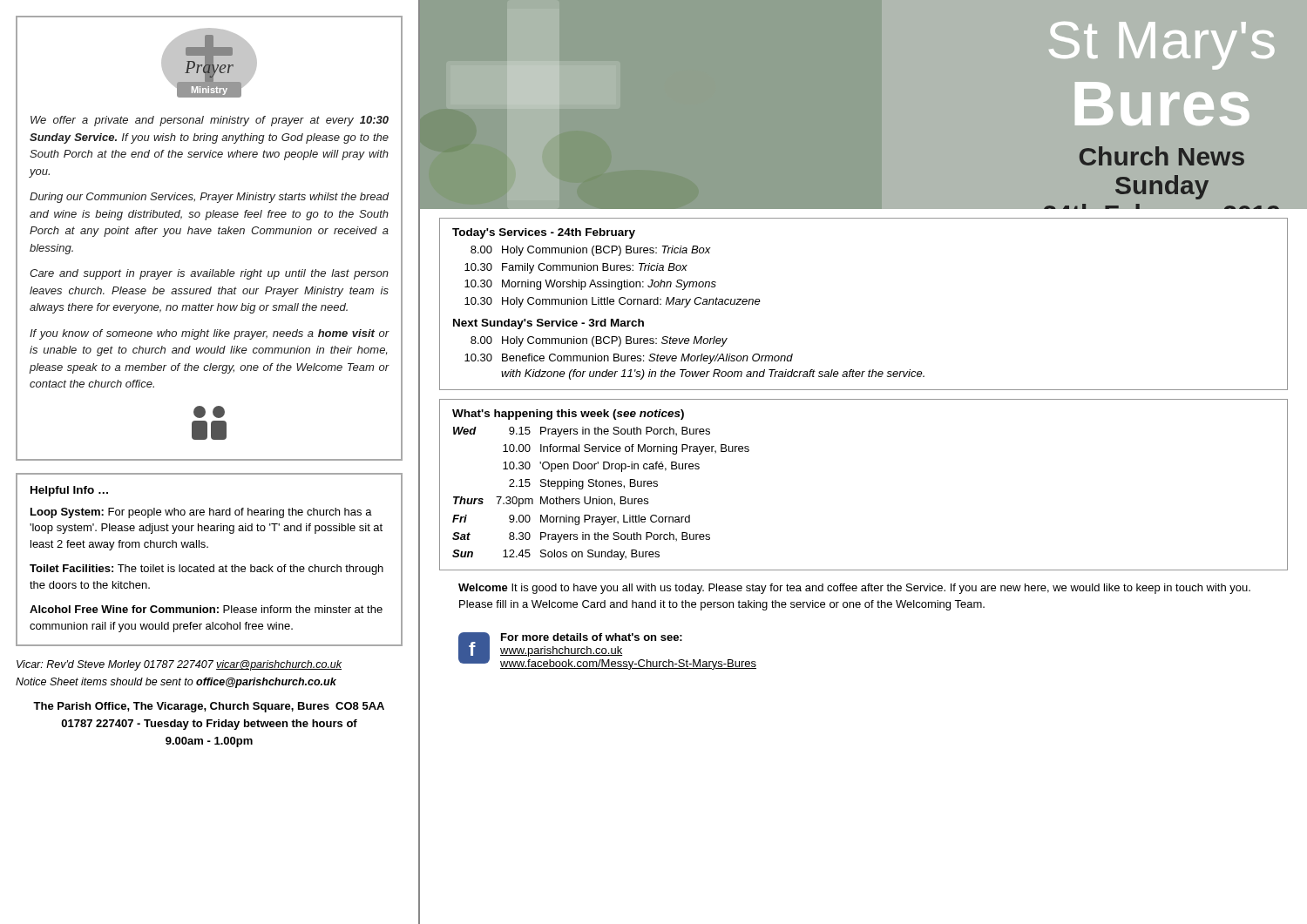Find the text block starting "10.30 Holy Communion Little Cornard:"
Screen dimensions: 924x1307
point(613,302)
